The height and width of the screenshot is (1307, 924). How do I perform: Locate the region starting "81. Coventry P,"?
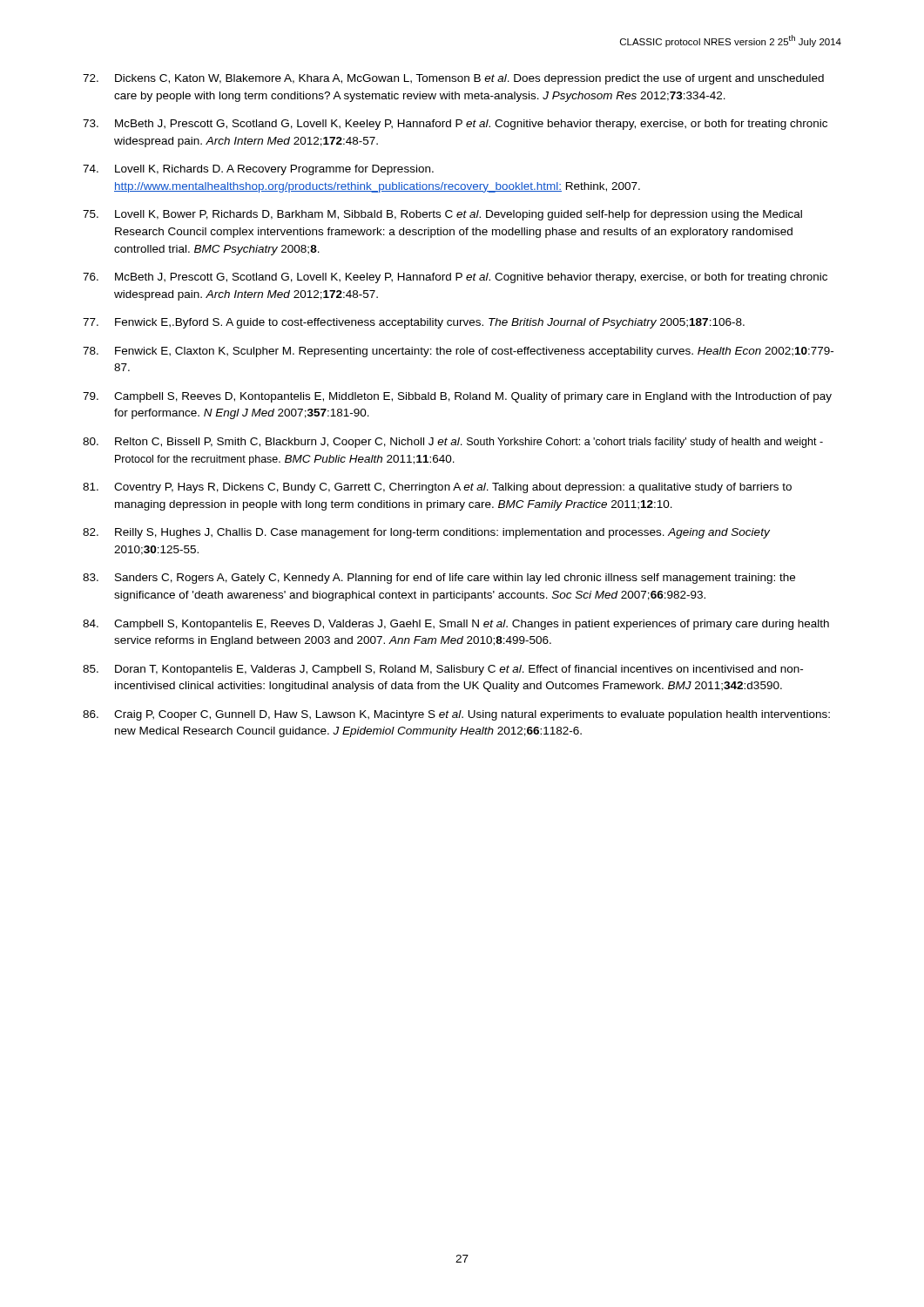[462, 496]
